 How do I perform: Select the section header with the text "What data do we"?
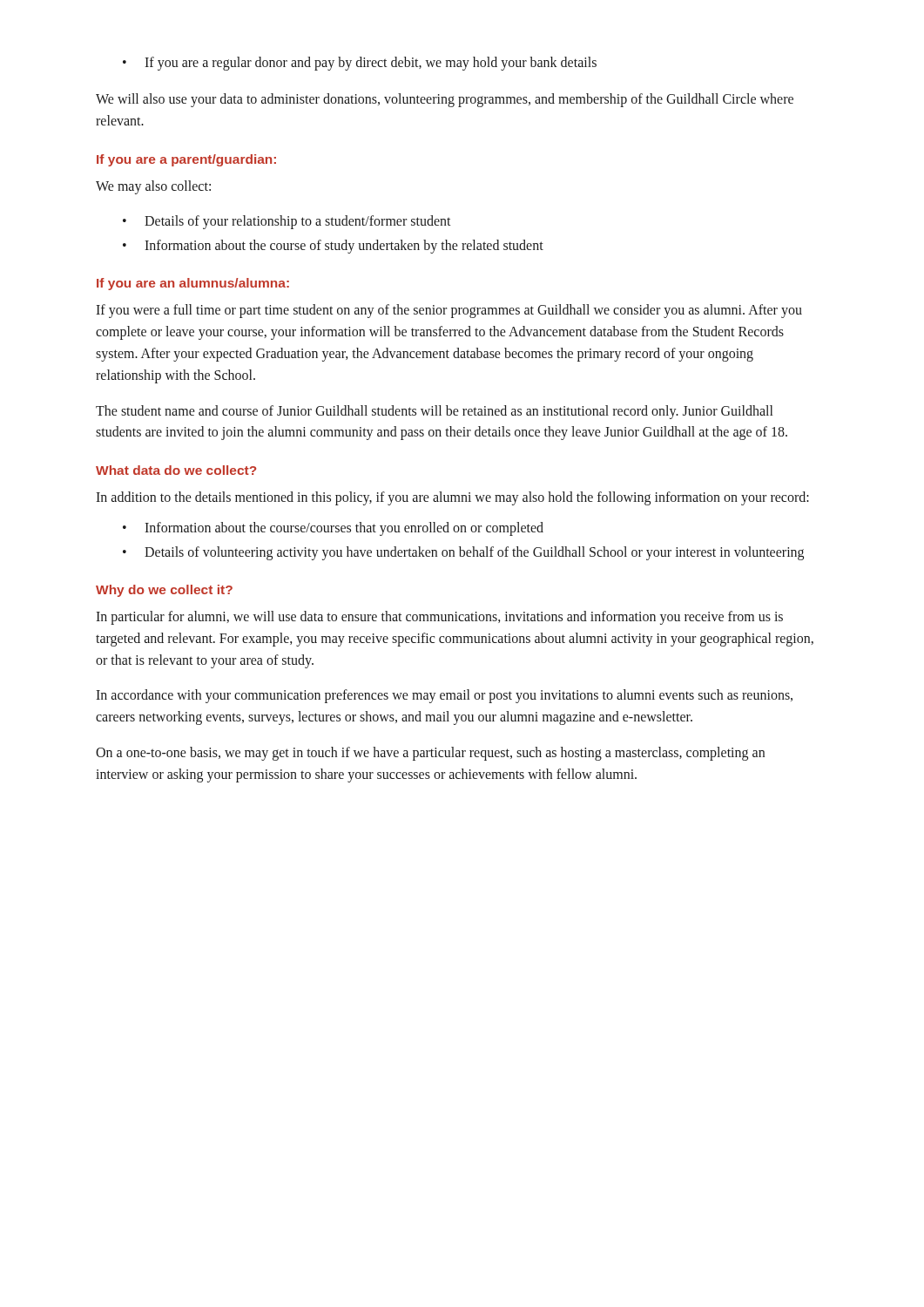(x=176, y=470)
